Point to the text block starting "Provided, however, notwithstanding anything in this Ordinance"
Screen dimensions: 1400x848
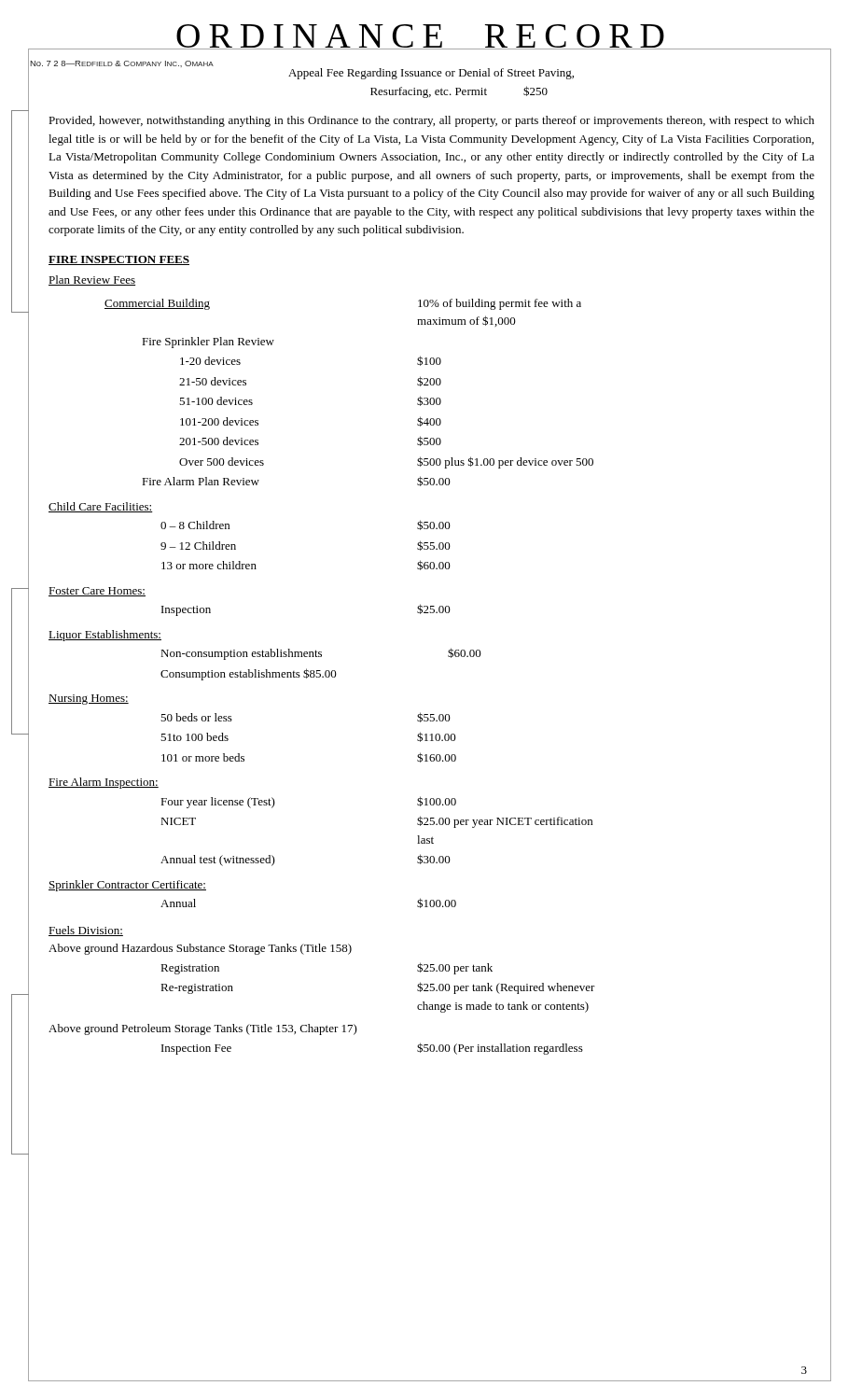[431, 175]
